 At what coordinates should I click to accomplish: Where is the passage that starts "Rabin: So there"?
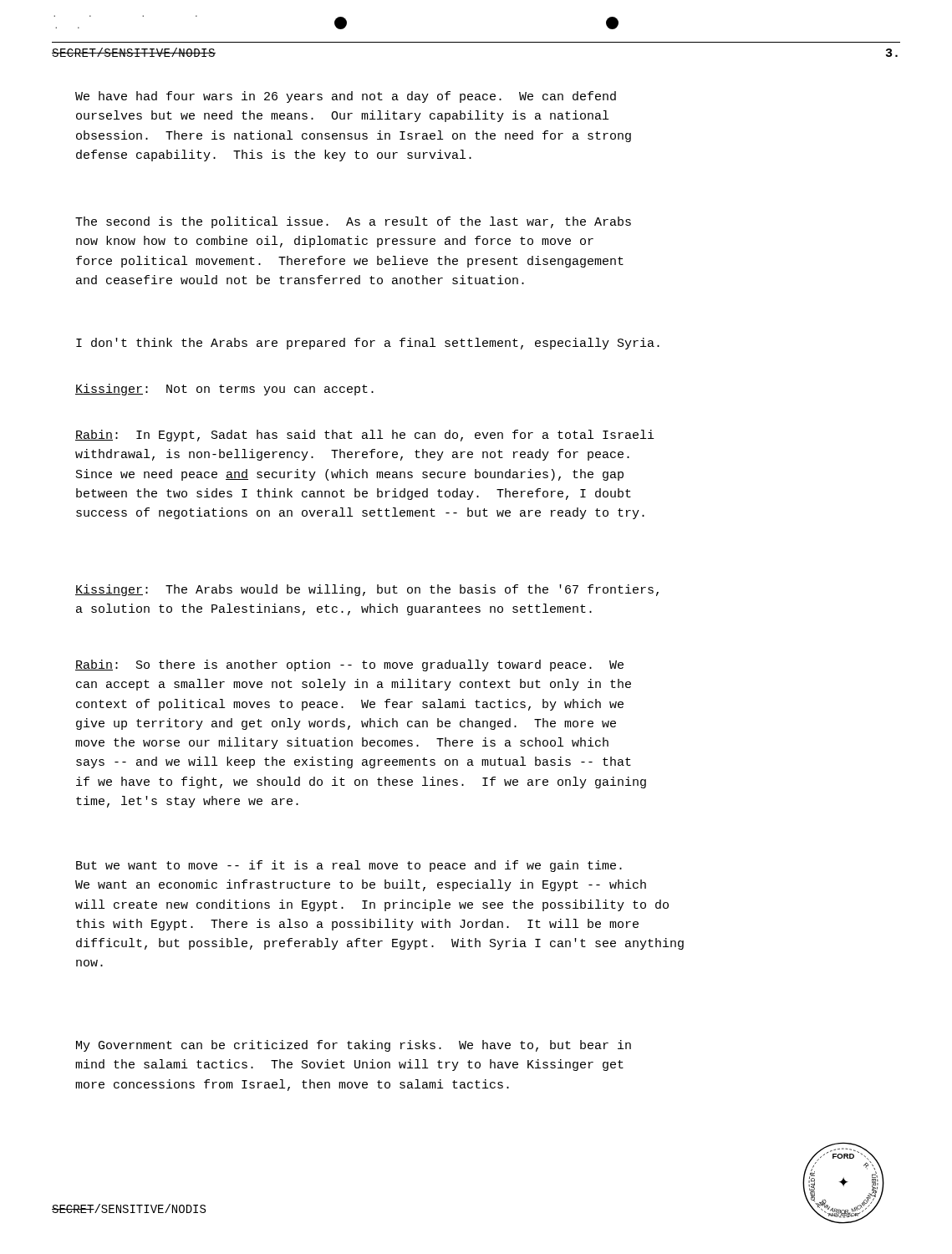(361, 734)
